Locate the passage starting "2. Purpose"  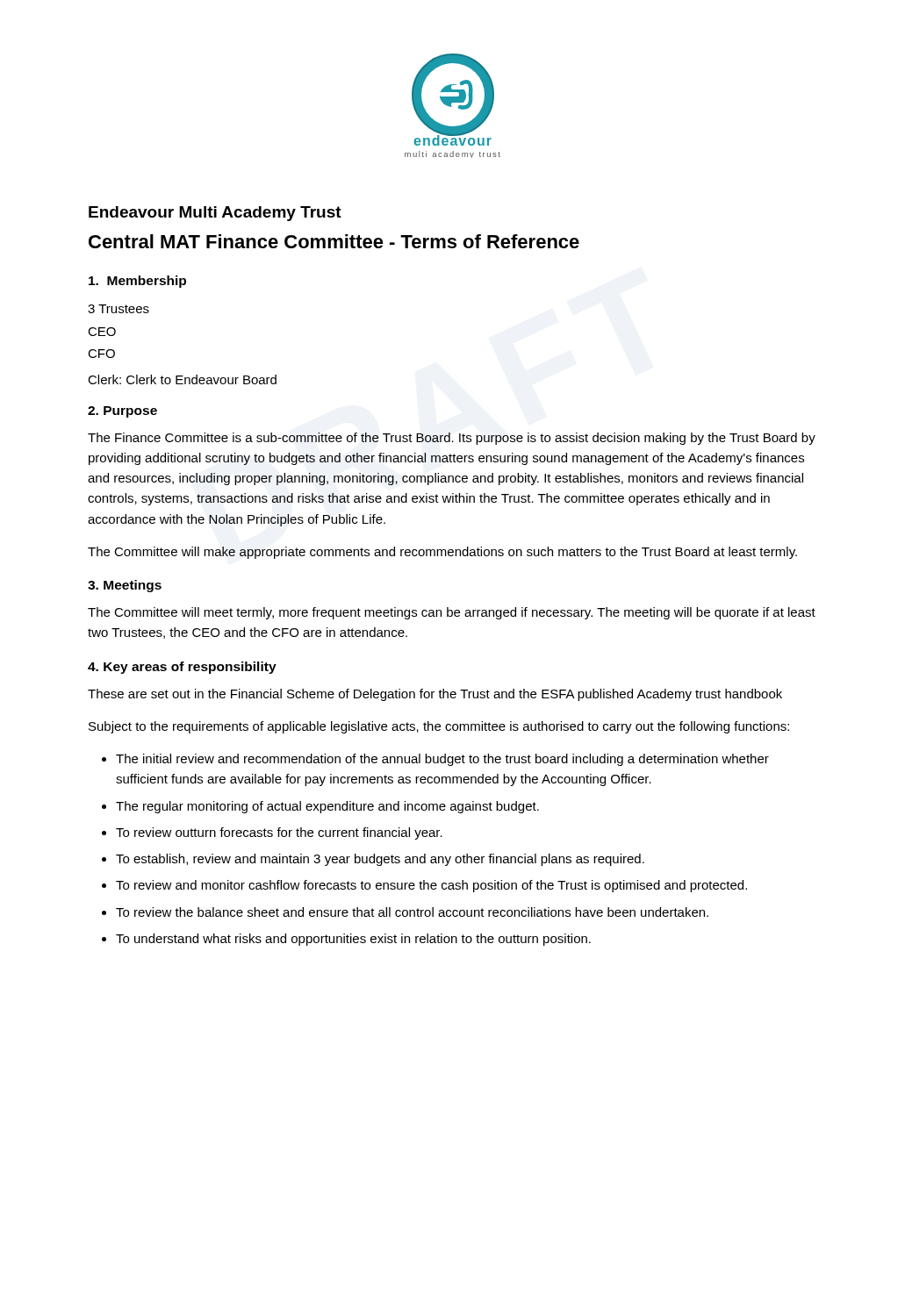(123, 410)
